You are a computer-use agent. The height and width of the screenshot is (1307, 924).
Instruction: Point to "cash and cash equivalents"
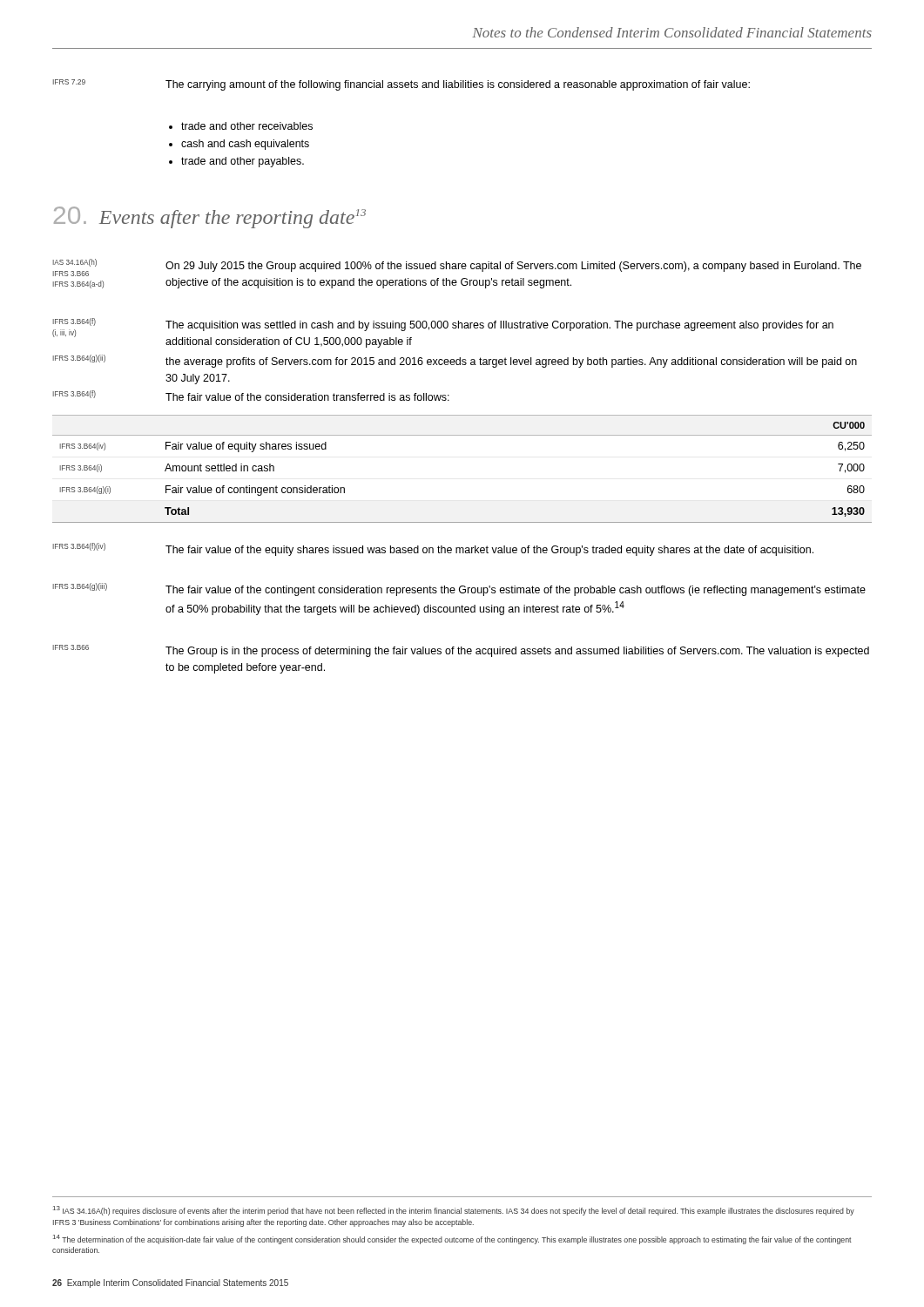point(239,145)
